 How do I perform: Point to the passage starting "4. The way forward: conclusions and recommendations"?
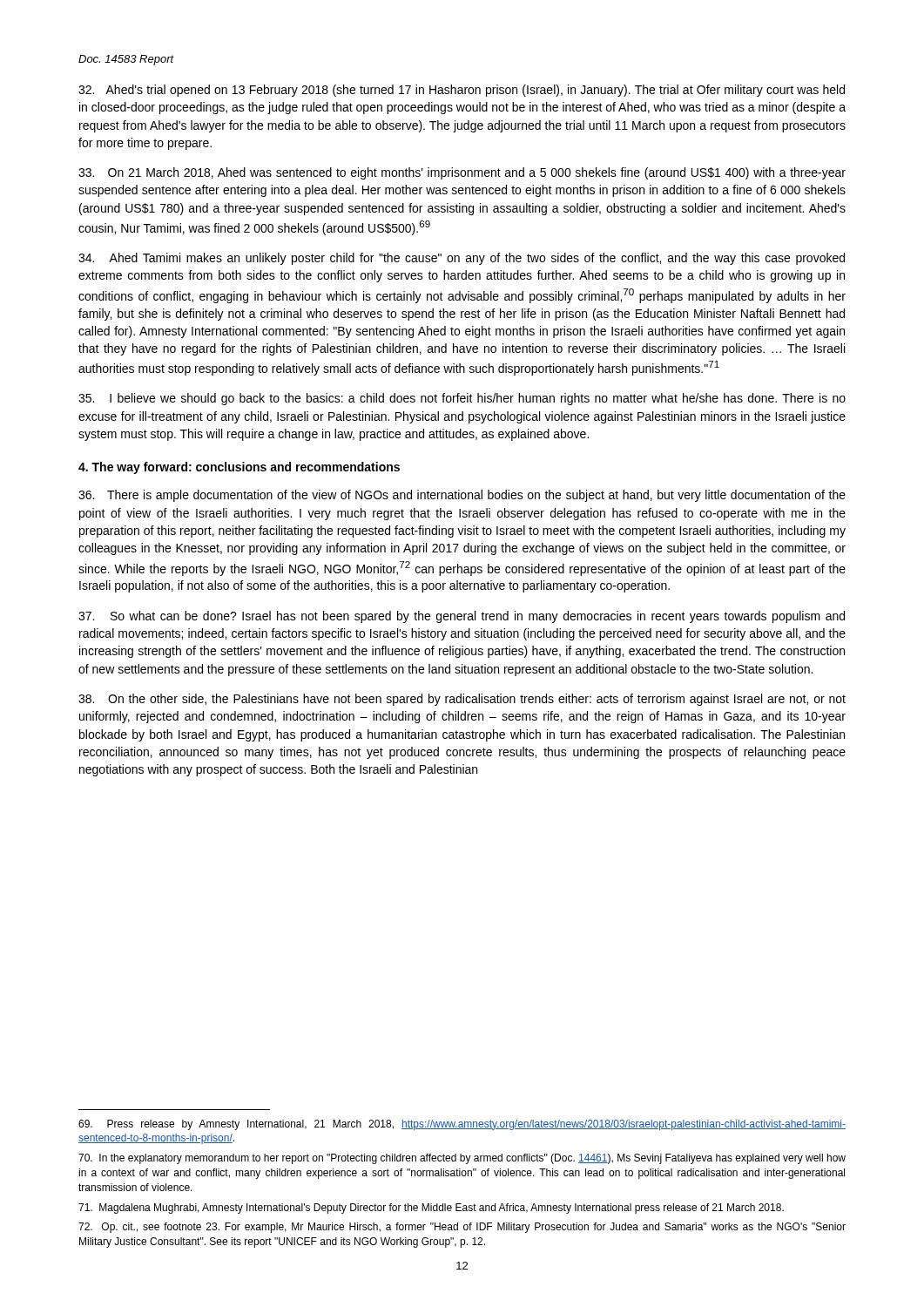(239, 467)
